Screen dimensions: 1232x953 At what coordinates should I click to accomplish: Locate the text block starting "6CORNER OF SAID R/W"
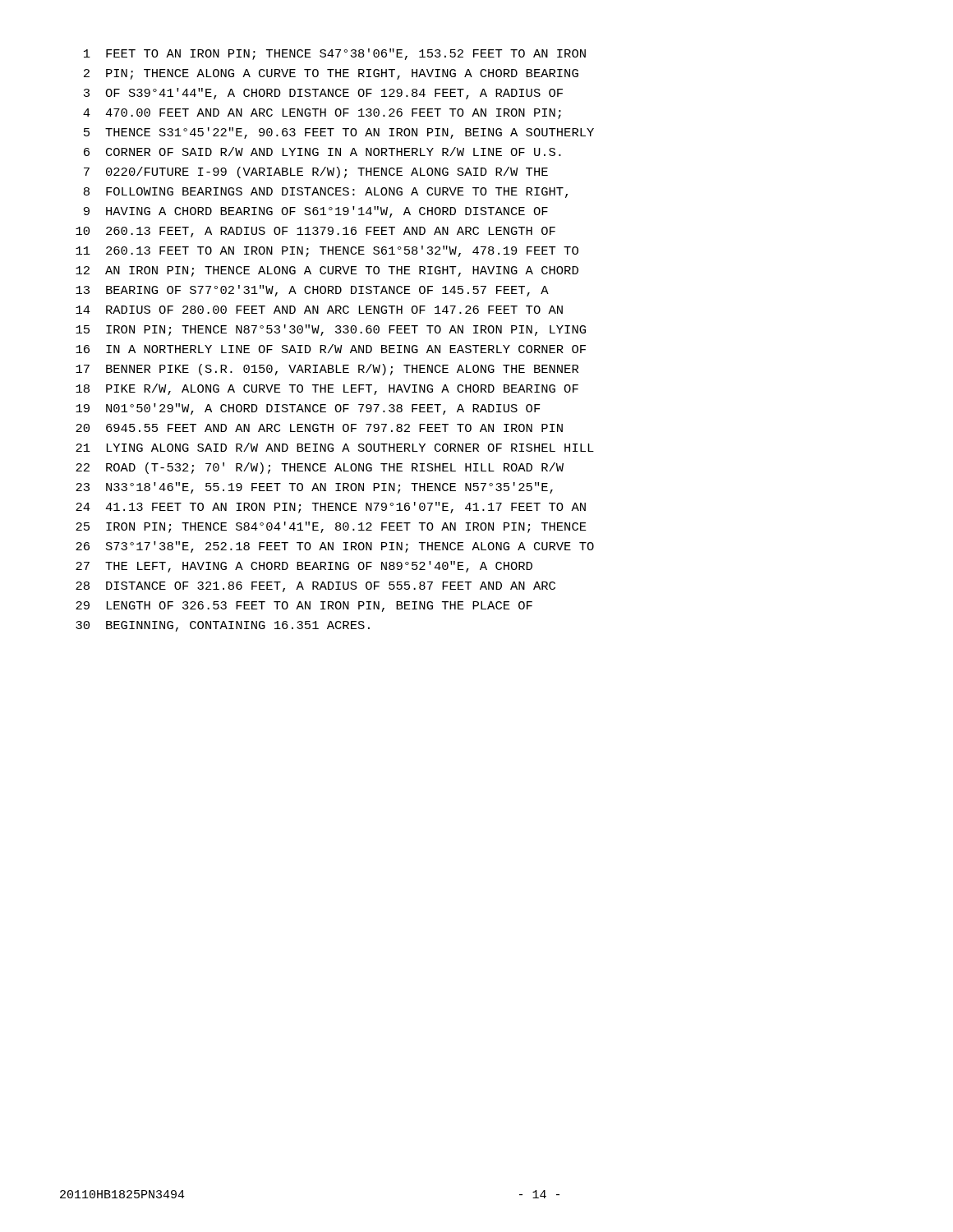[311, 153]
